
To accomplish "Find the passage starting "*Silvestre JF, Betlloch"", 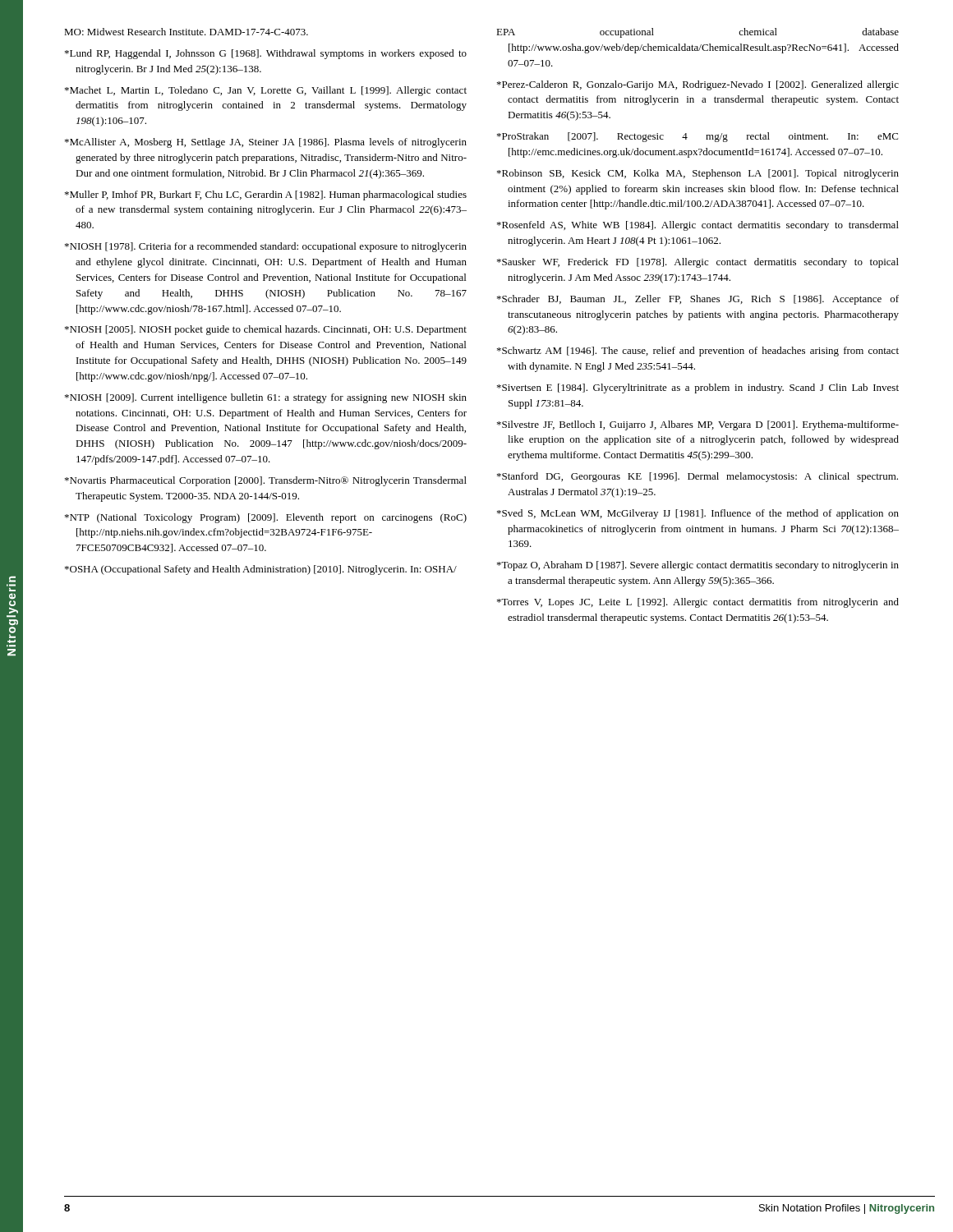I will pos(698,439).
